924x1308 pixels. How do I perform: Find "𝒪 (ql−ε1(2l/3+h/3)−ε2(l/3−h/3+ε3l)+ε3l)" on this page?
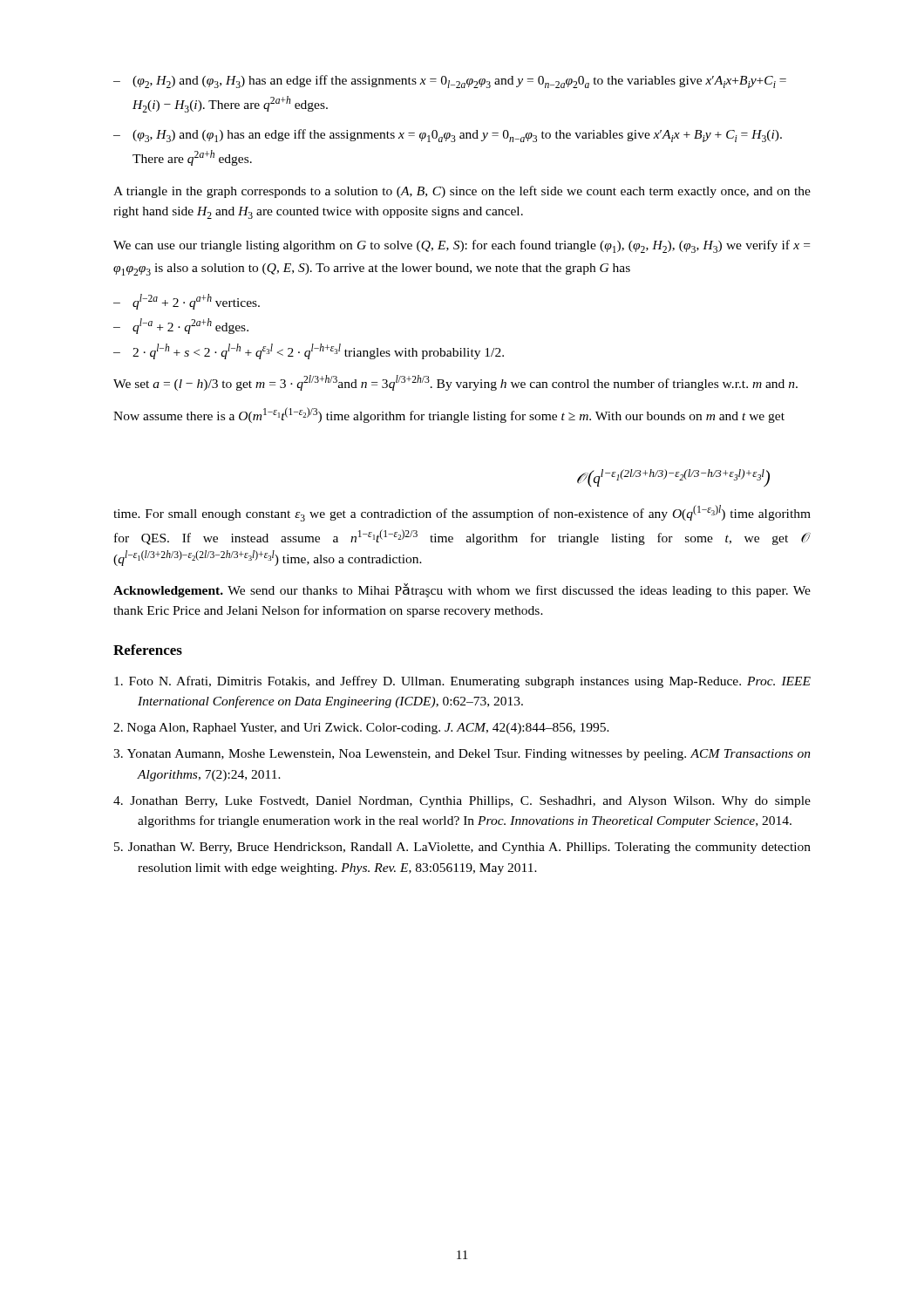673,478
